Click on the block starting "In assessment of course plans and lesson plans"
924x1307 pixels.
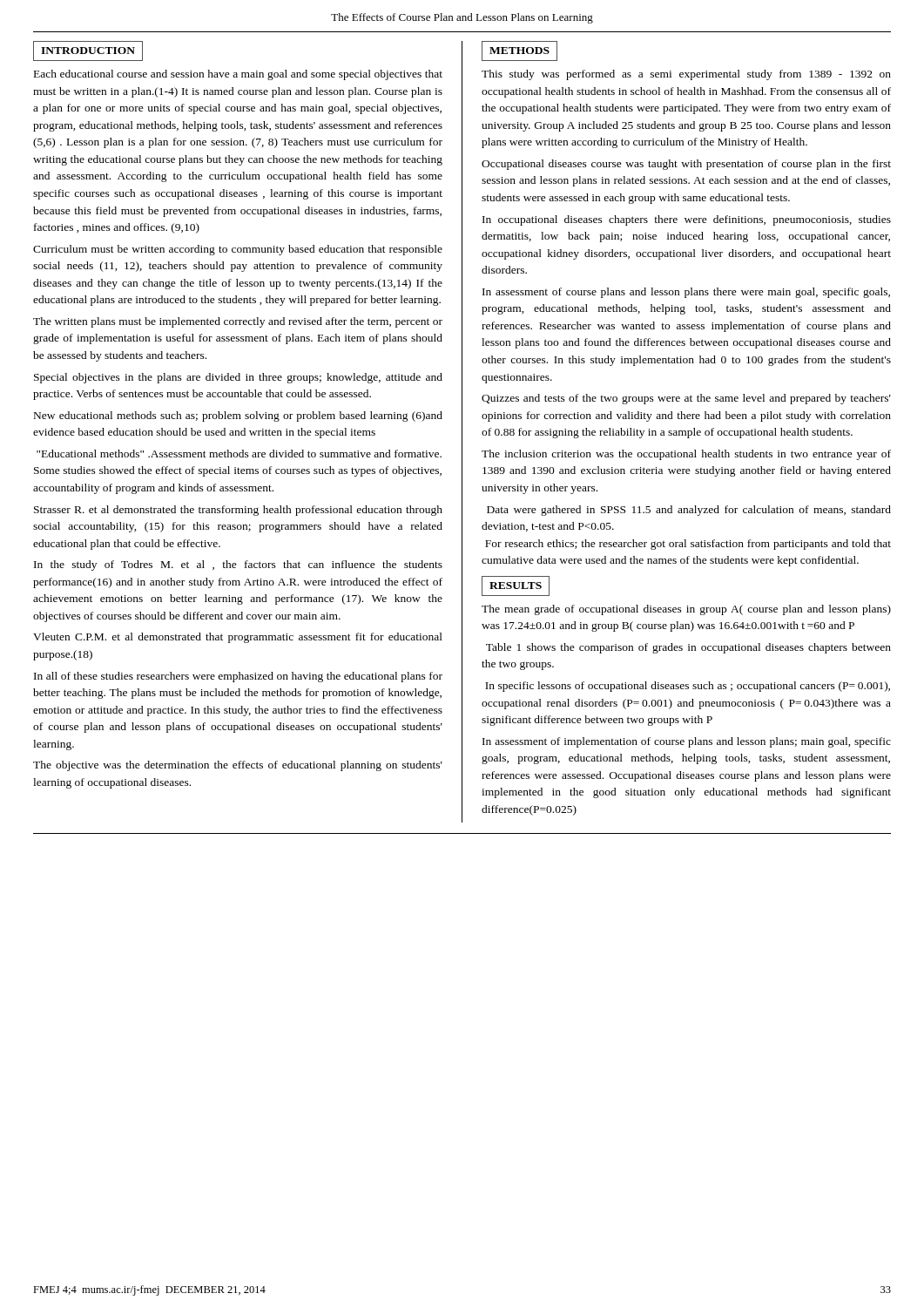coord(686,334)
